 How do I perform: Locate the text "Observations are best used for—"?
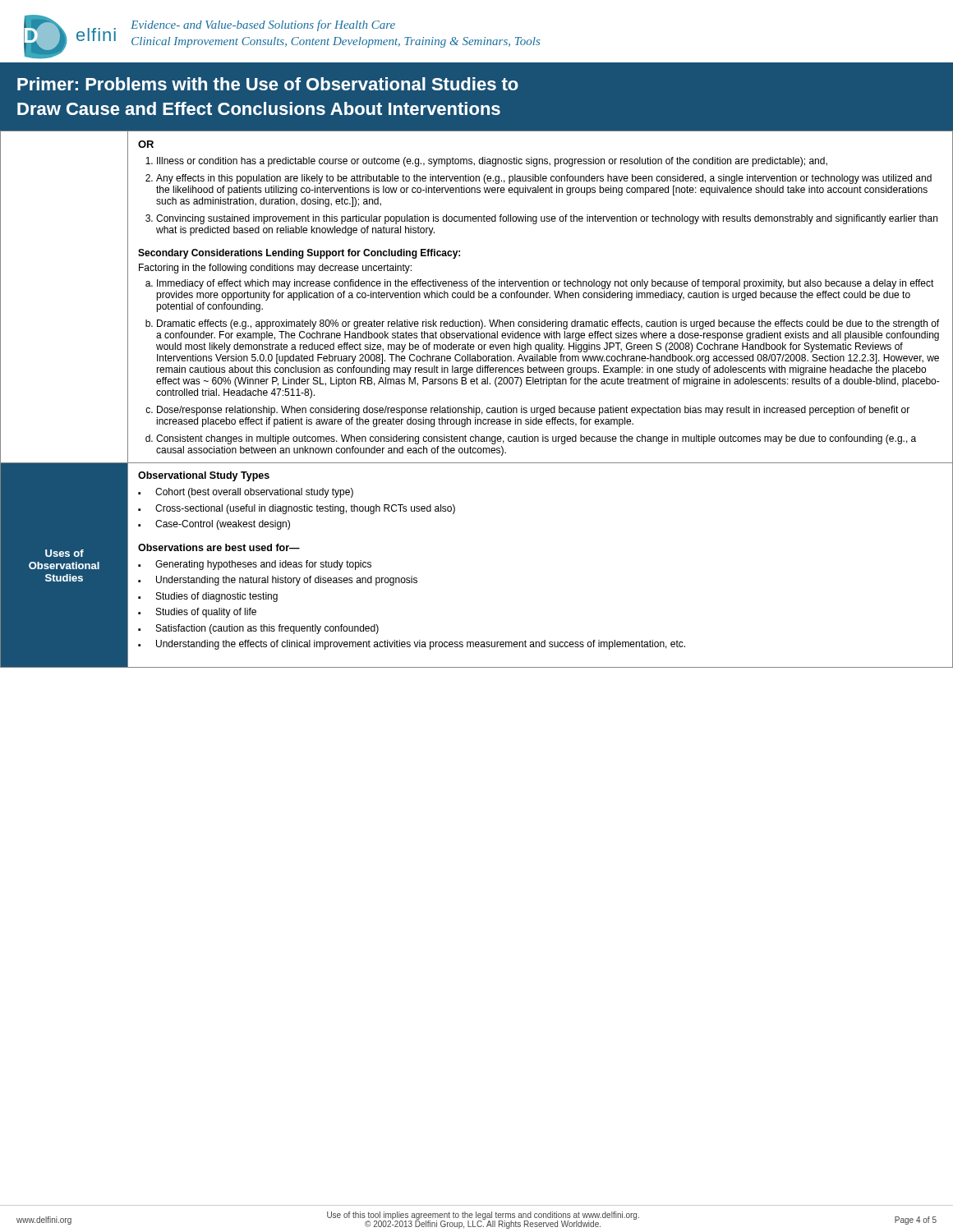point(219,548)
